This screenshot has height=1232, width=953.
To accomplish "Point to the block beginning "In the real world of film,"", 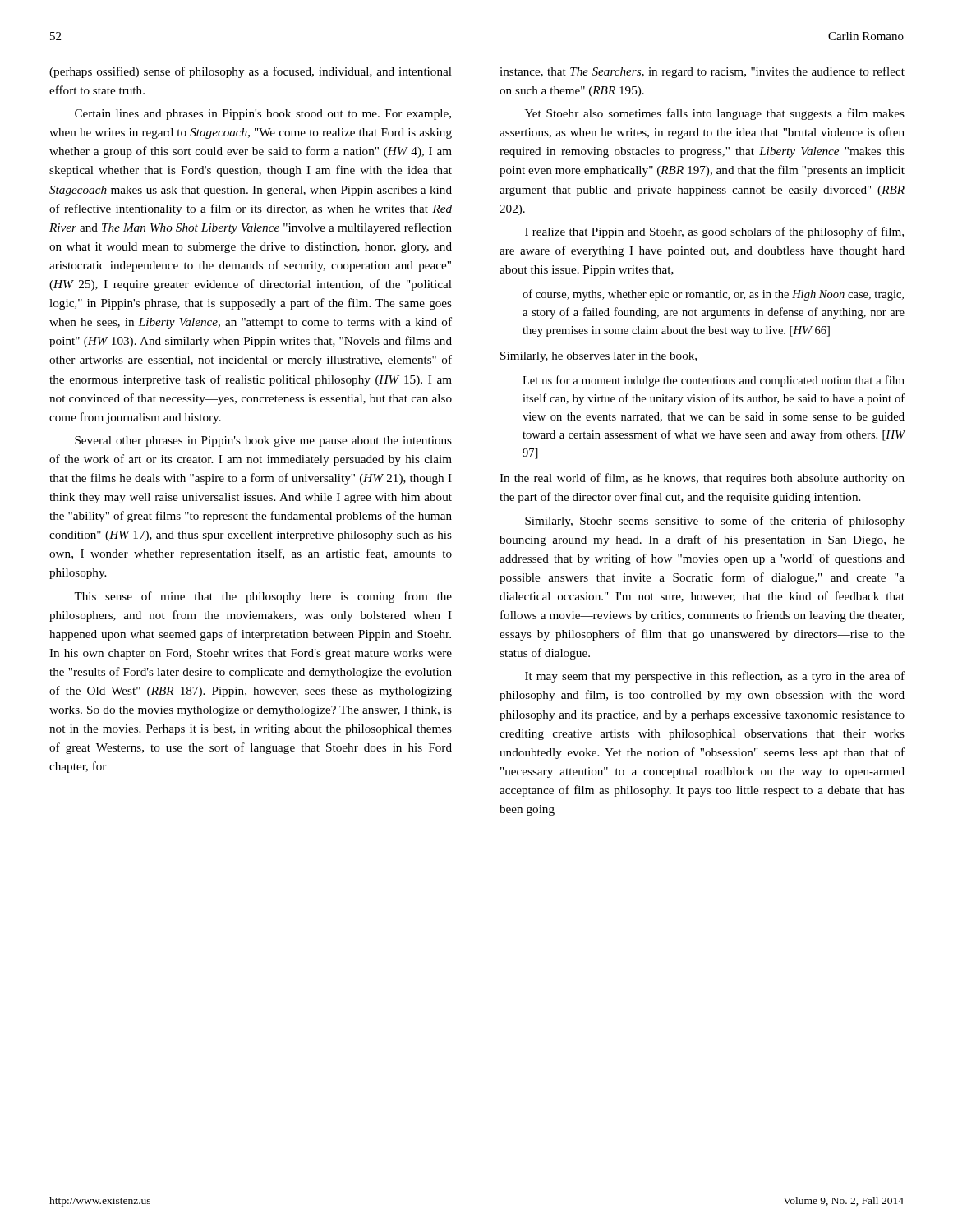I will 702,643.
